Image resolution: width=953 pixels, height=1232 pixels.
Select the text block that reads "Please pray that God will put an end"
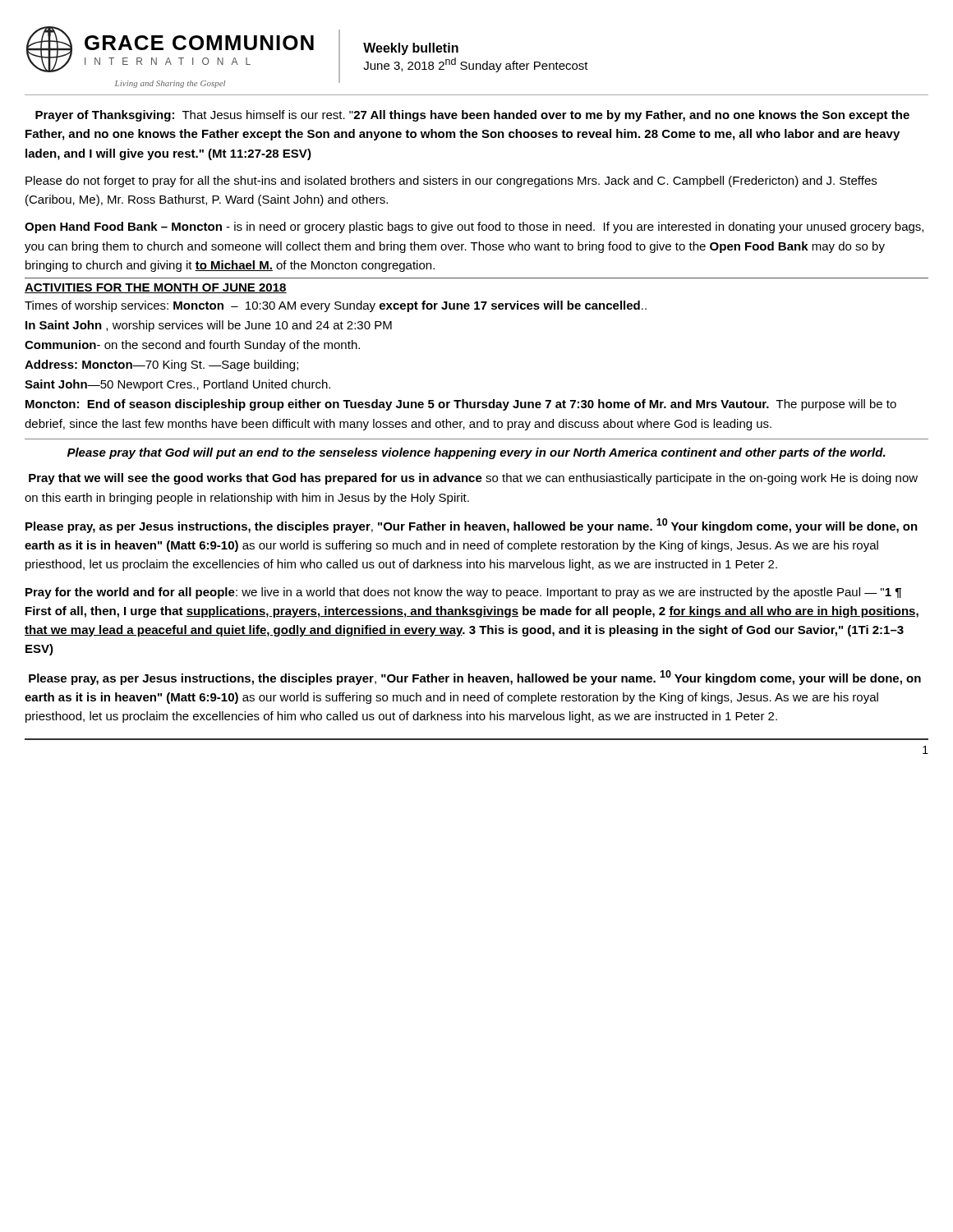tap(476, 452)
